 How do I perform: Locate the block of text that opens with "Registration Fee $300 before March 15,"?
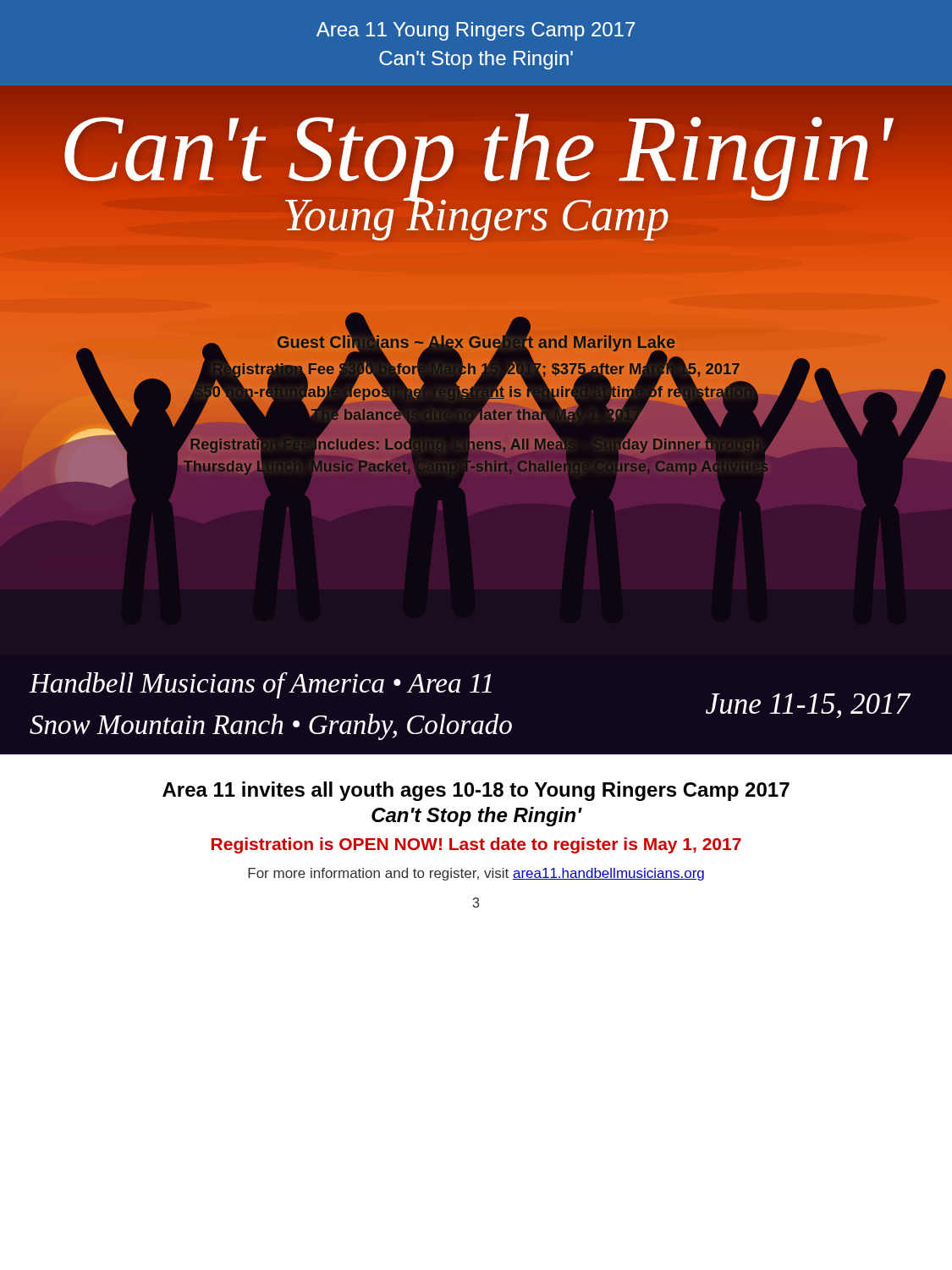pos(476,392)
